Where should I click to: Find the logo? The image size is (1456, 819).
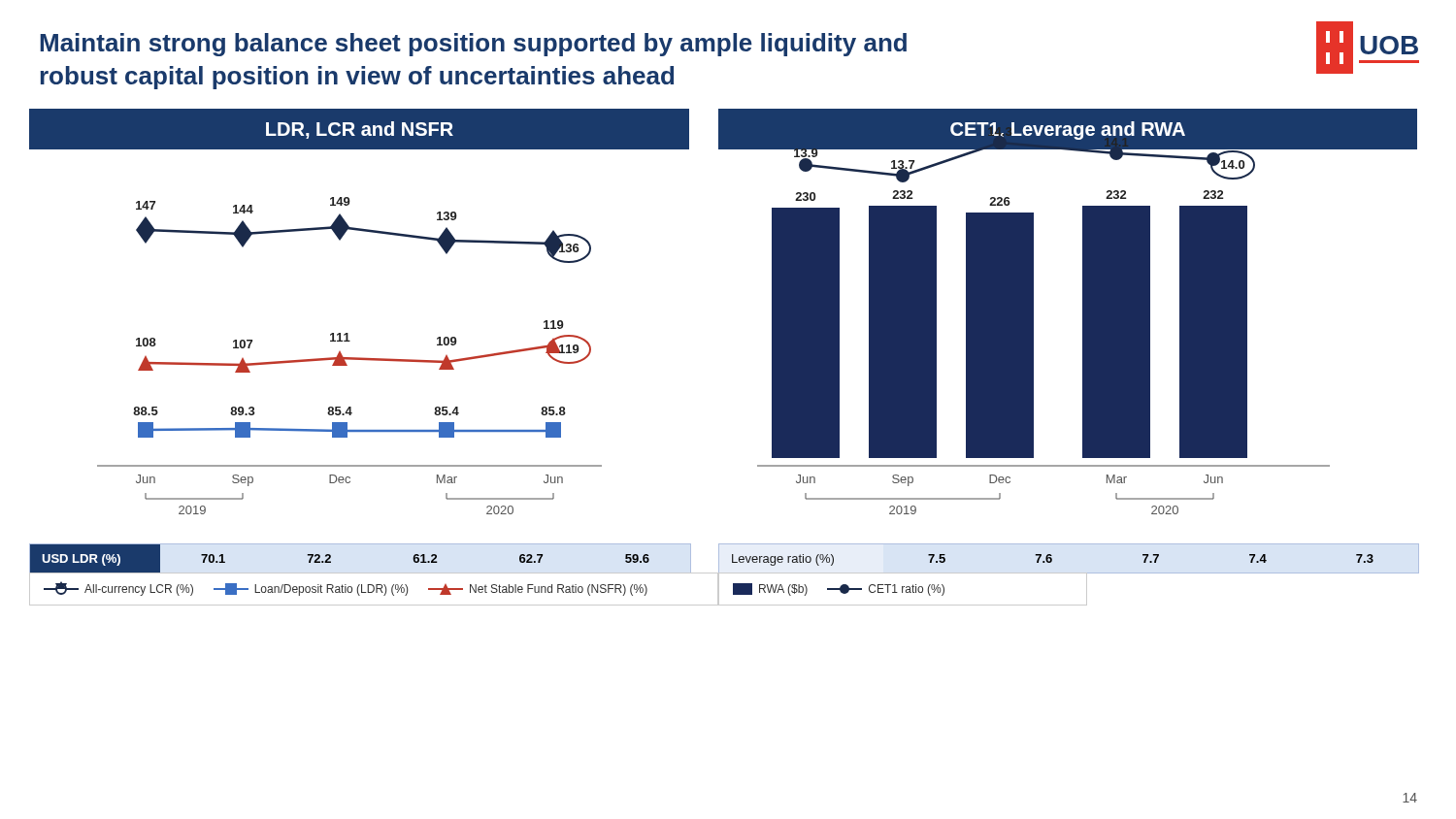pos(1368,48)
